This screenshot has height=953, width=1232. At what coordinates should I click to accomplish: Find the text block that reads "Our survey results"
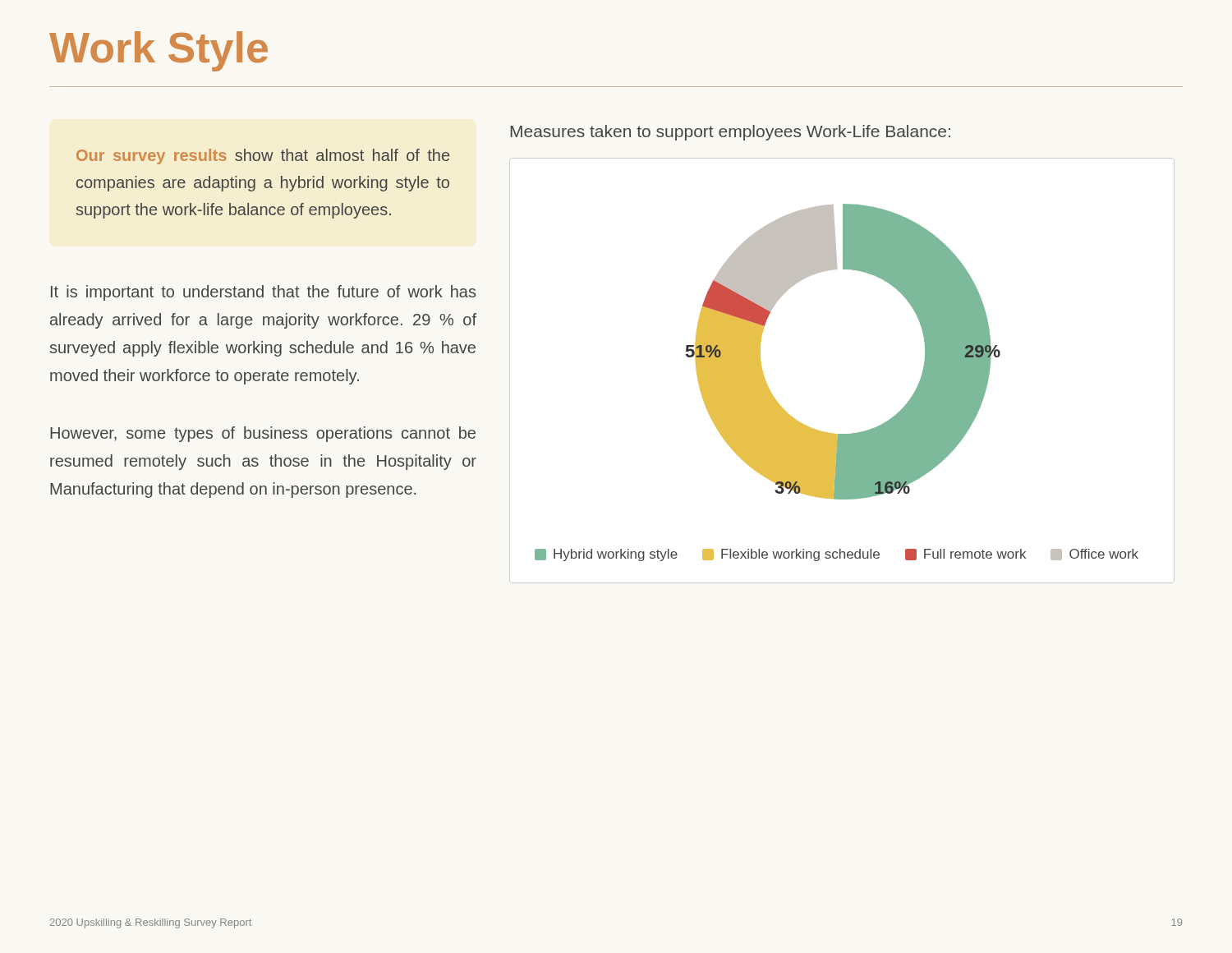[x=263, y=182]
